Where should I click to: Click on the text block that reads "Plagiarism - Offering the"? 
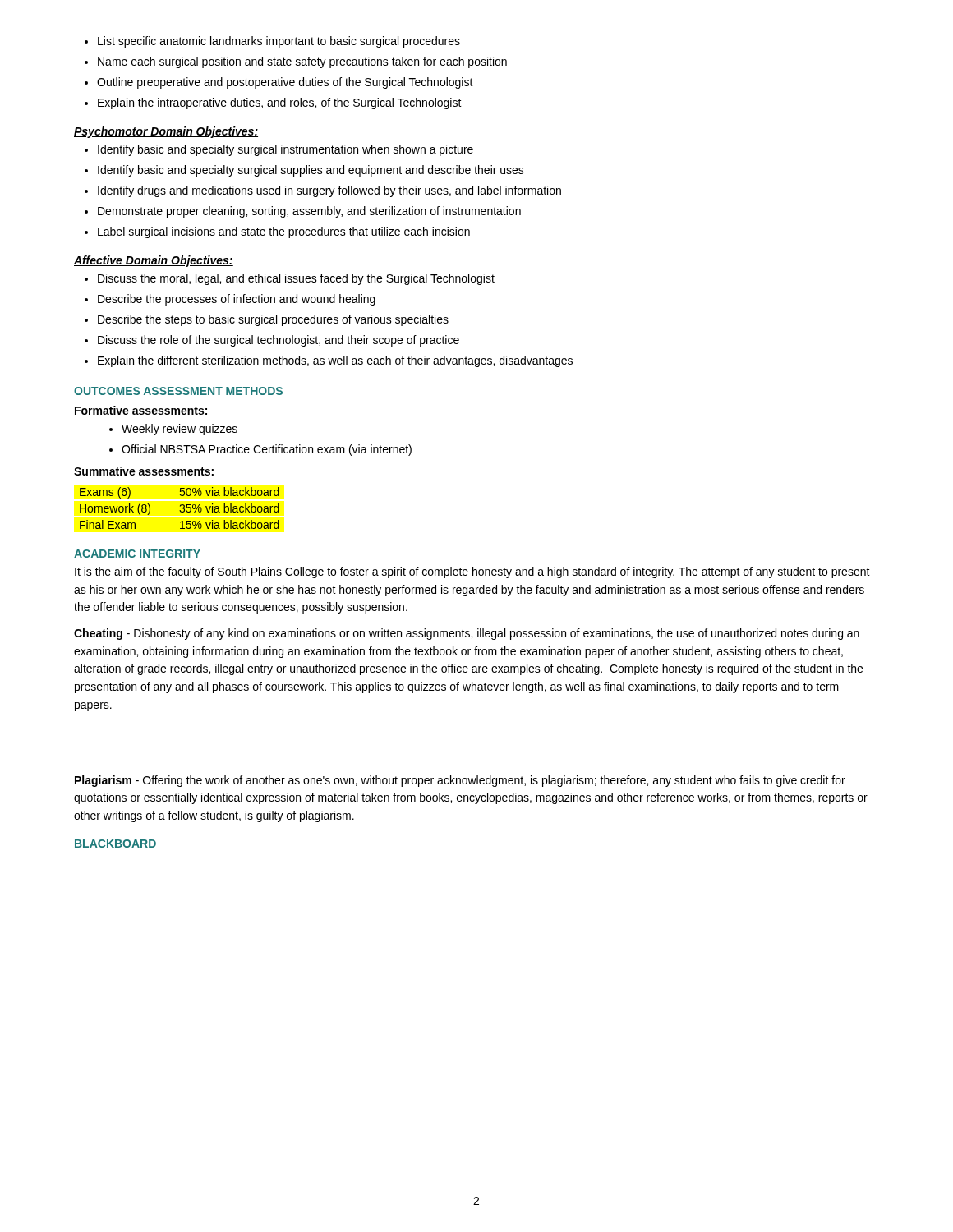tap(471, 798)
